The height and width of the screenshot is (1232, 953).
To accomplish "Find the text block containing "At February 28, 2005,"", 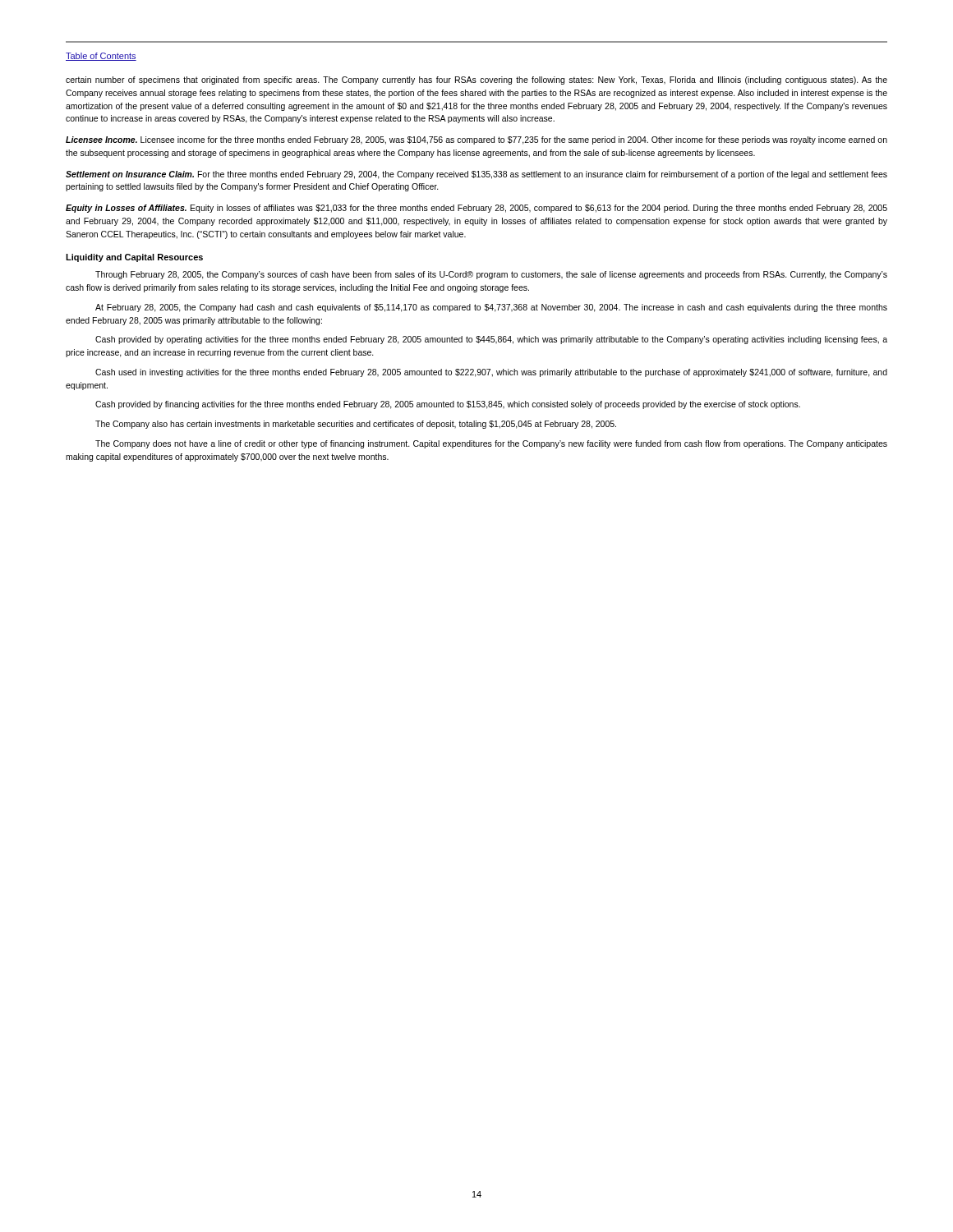I will tap(476, 313).
